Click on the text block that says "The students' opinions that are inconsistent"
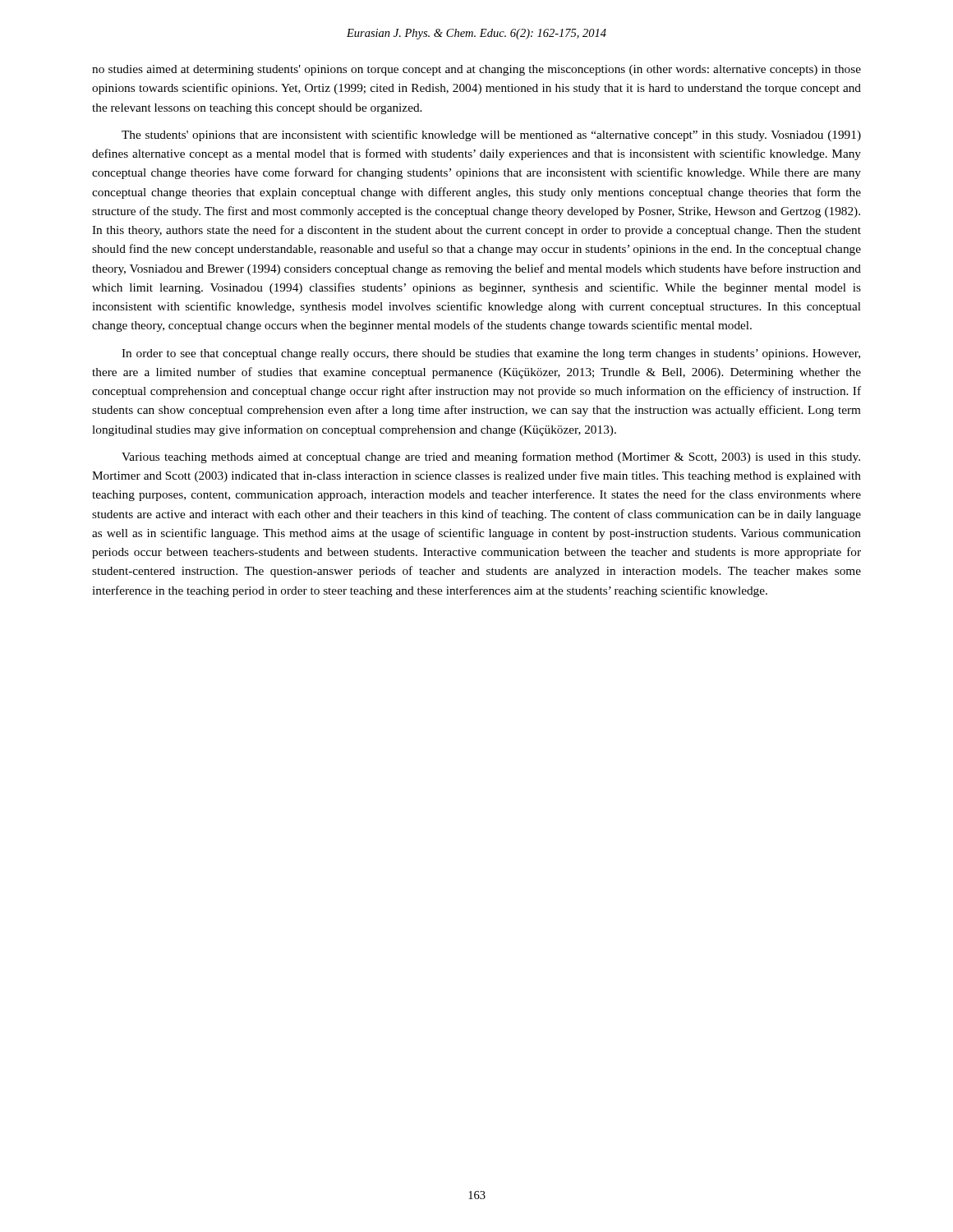The image size is (953, 1232). (476, 230)
